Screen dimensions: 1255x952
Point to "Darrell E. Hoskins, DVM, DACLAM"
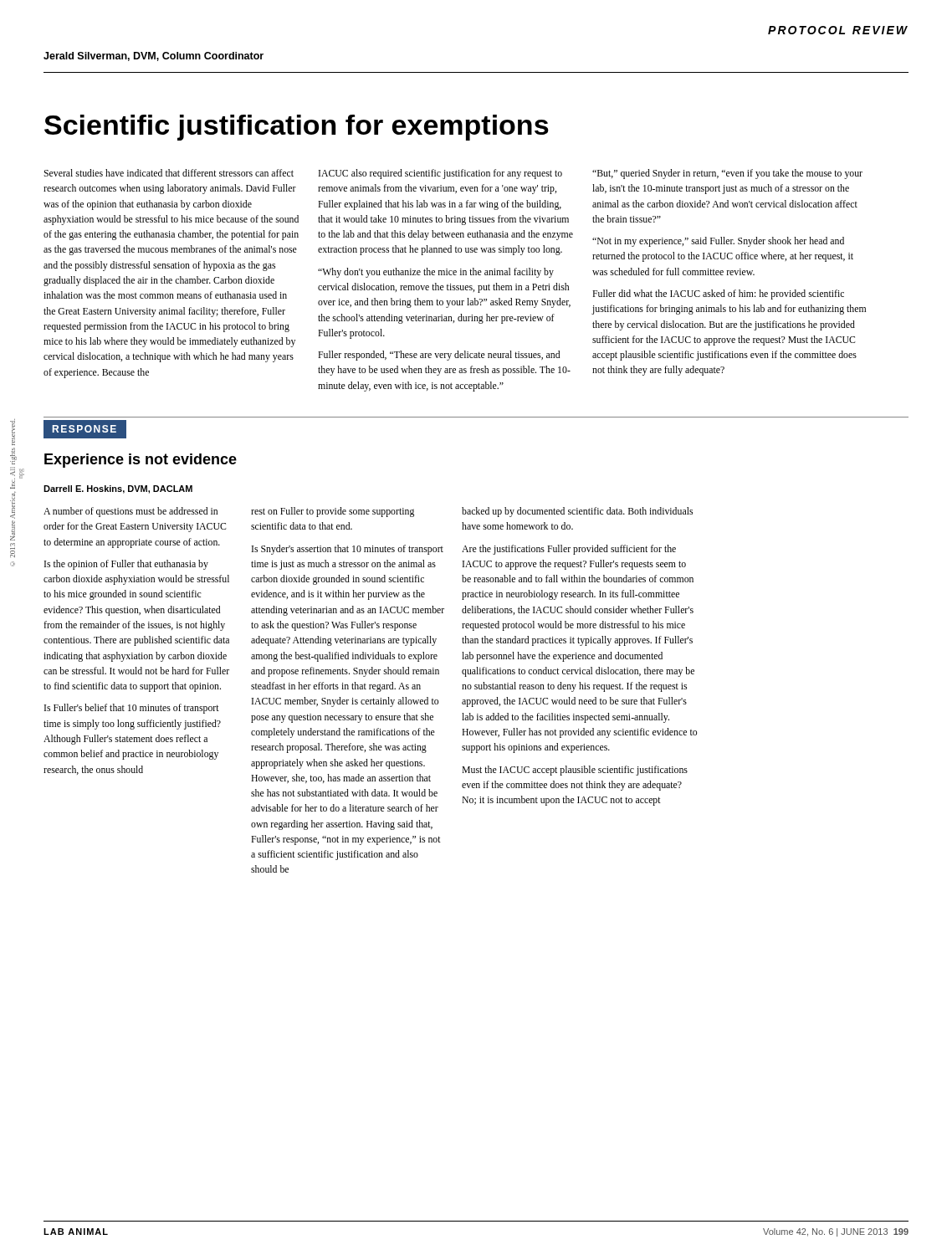click(118, 489)
